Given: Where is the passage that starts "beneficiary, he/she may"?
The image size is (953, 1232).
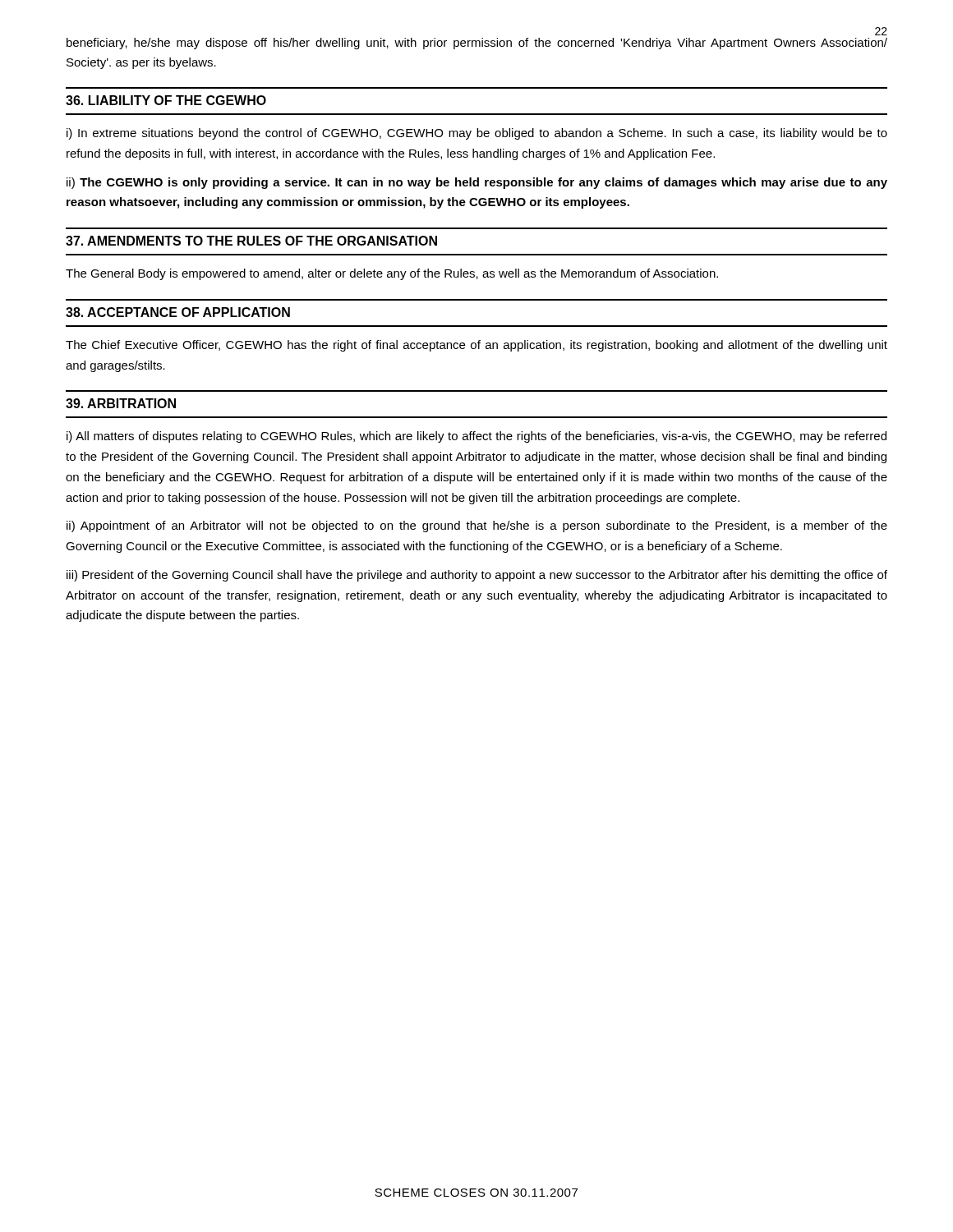Looking at the screenshot, I should click(476, 52).
